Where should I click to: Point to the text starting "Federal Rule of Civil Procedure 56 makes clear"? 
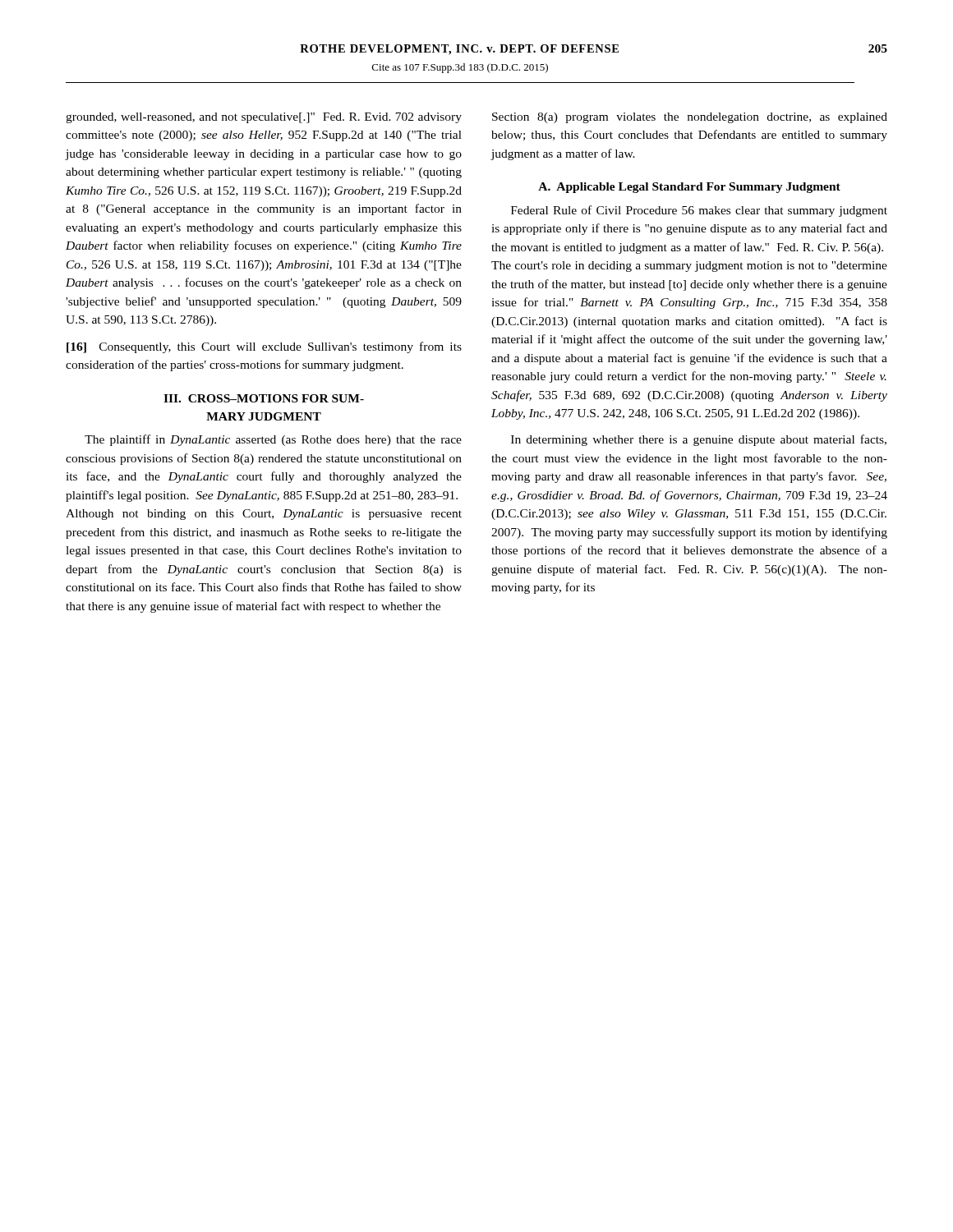pos(689,312)
